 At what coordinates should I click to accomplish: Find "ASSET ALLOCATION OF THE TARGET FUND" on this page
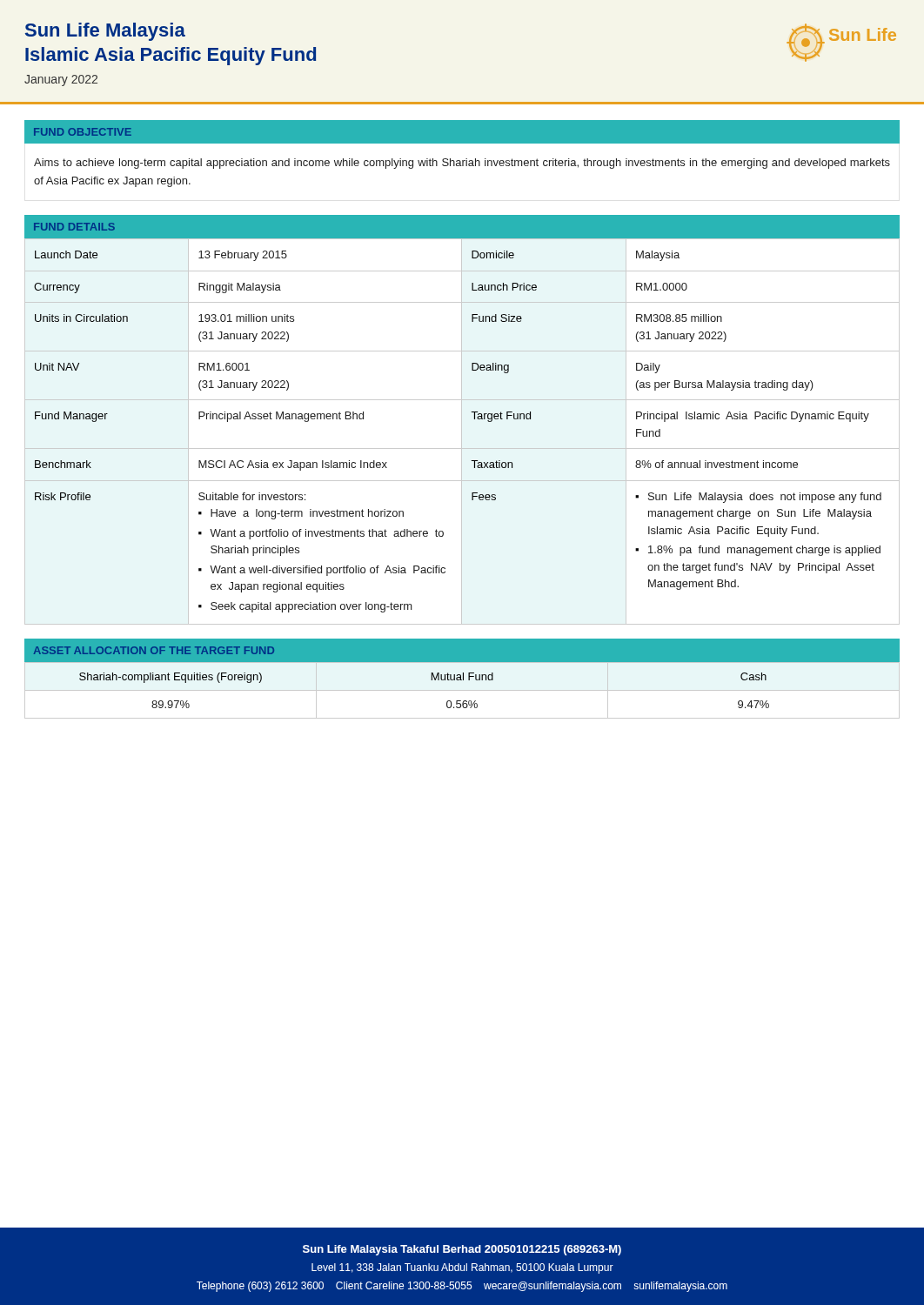154,651
